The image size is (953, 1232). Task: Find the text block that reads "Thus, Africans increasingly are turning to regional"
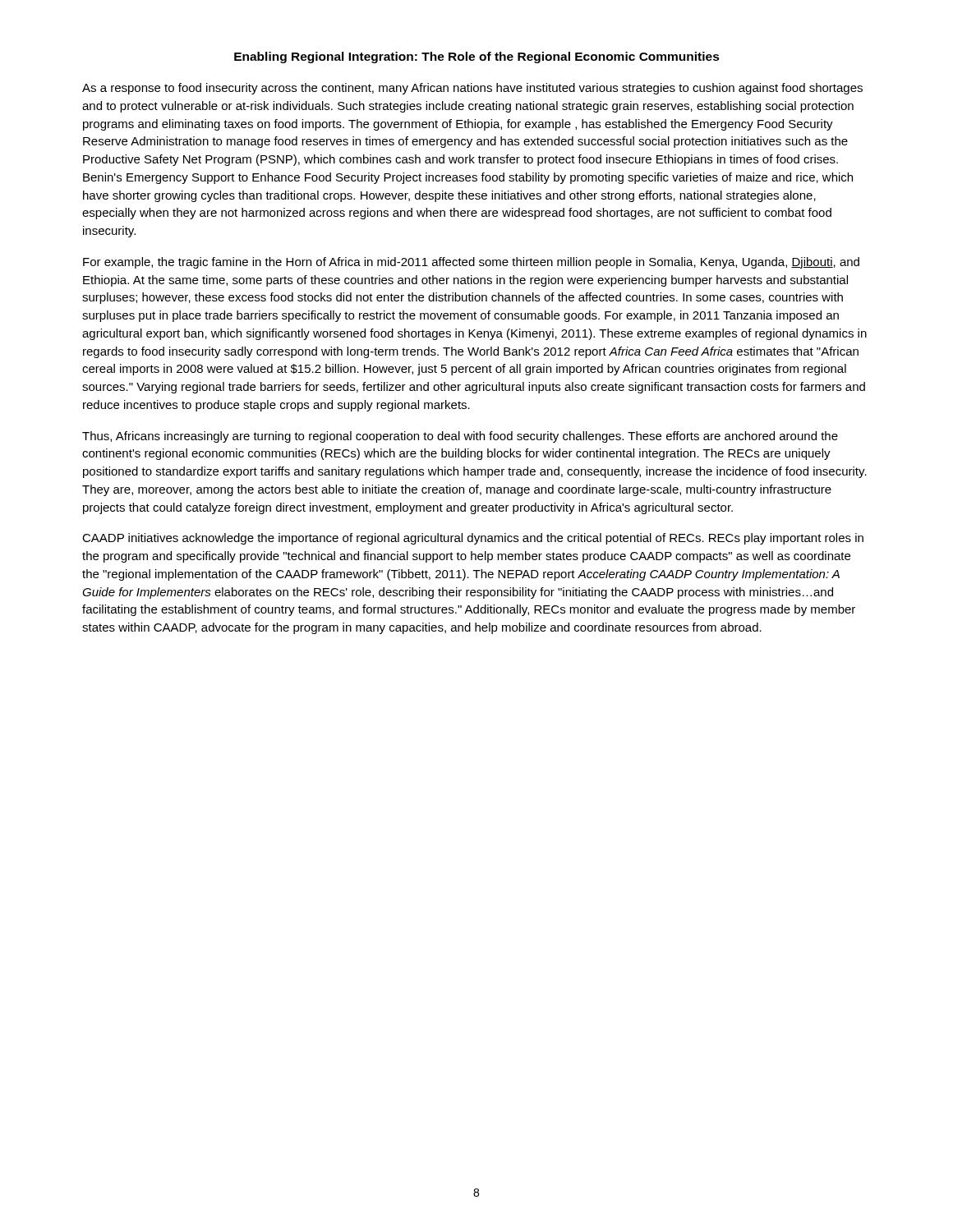(475, 471)
